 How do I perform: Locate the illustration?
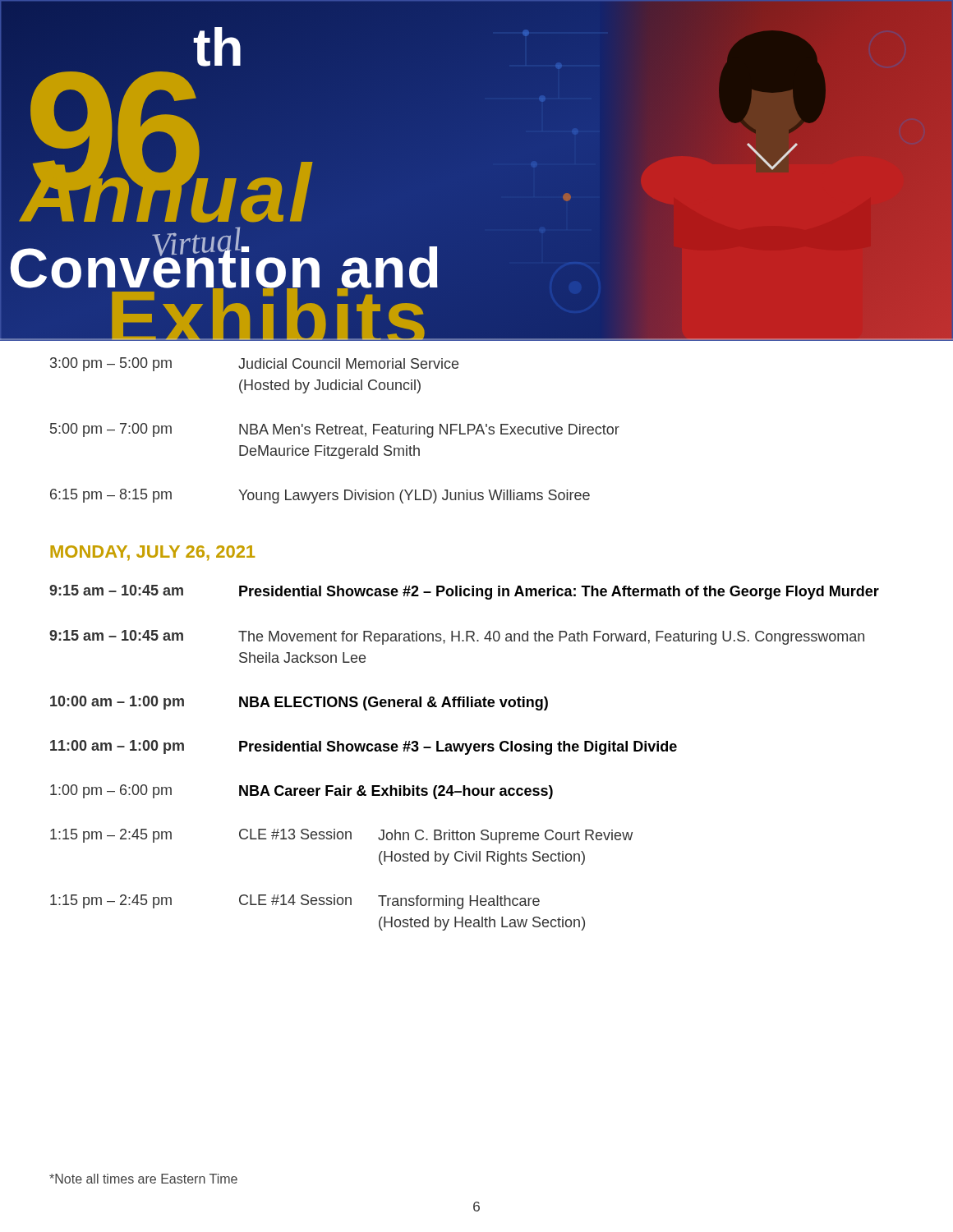[x=476, y=152]
